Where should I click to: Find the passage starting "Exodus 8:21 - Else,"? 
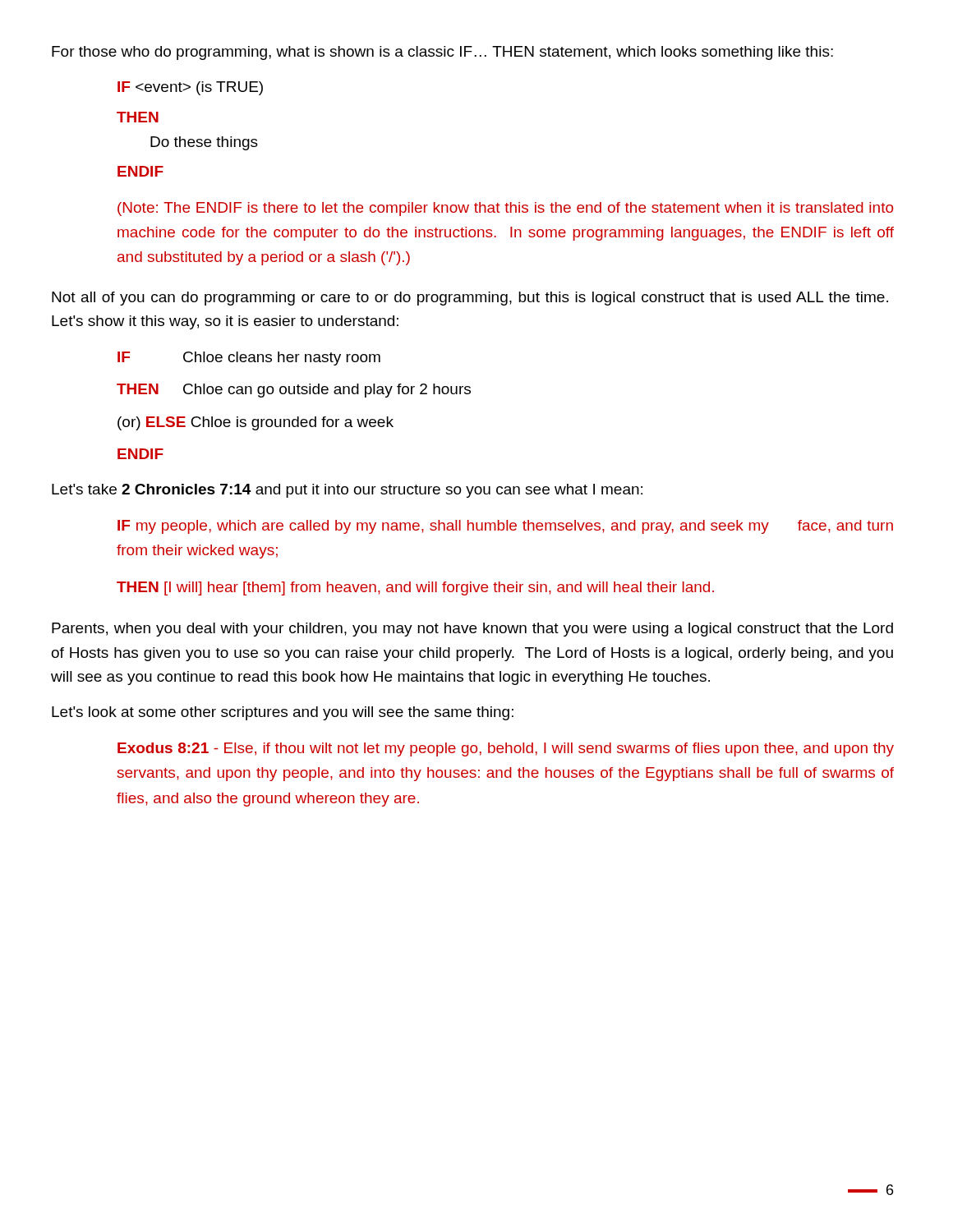tap(505, 773)
